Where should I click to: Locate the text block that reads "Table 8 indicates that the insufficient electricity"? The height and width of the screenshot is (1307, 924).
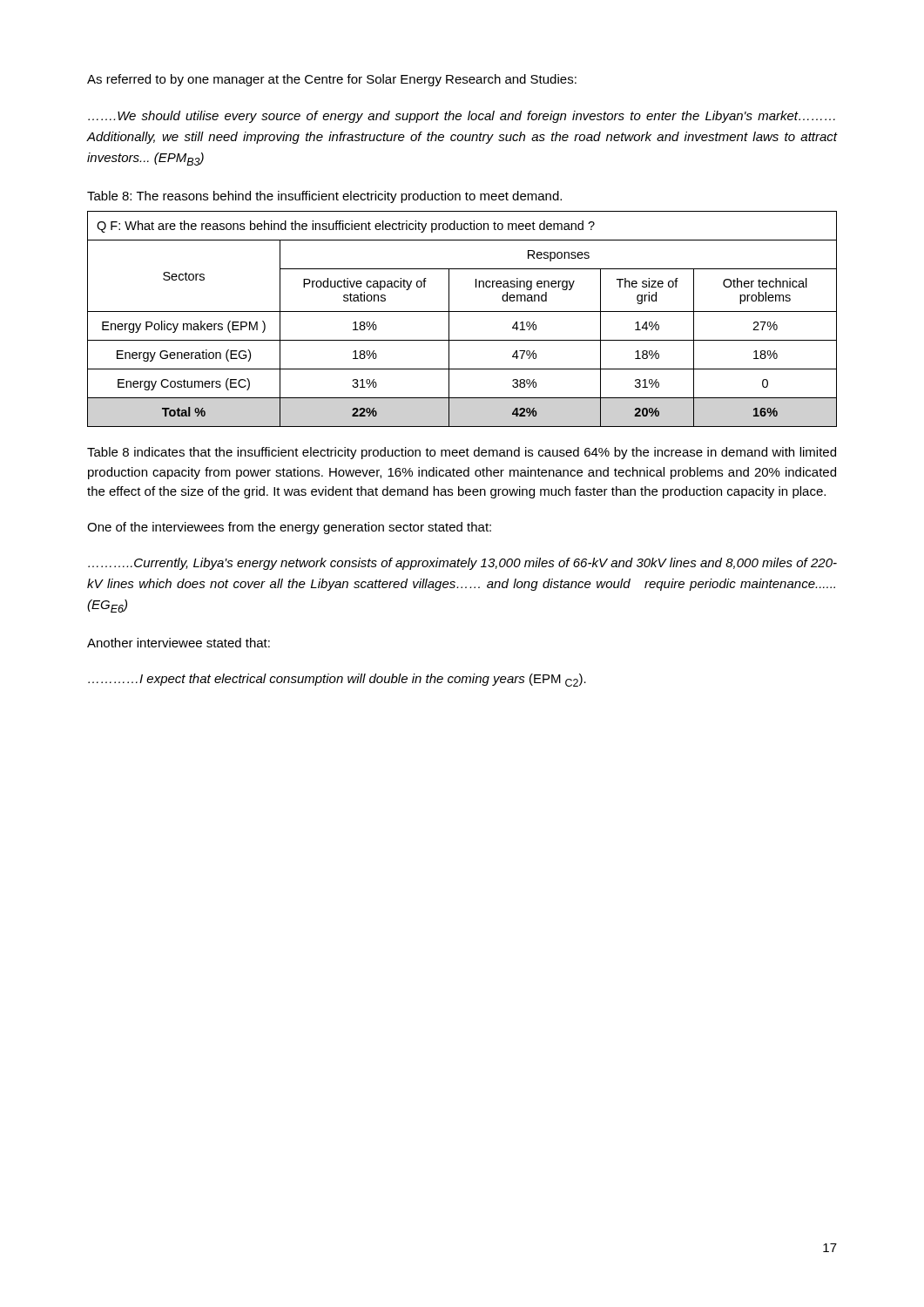tap(462, 471)
